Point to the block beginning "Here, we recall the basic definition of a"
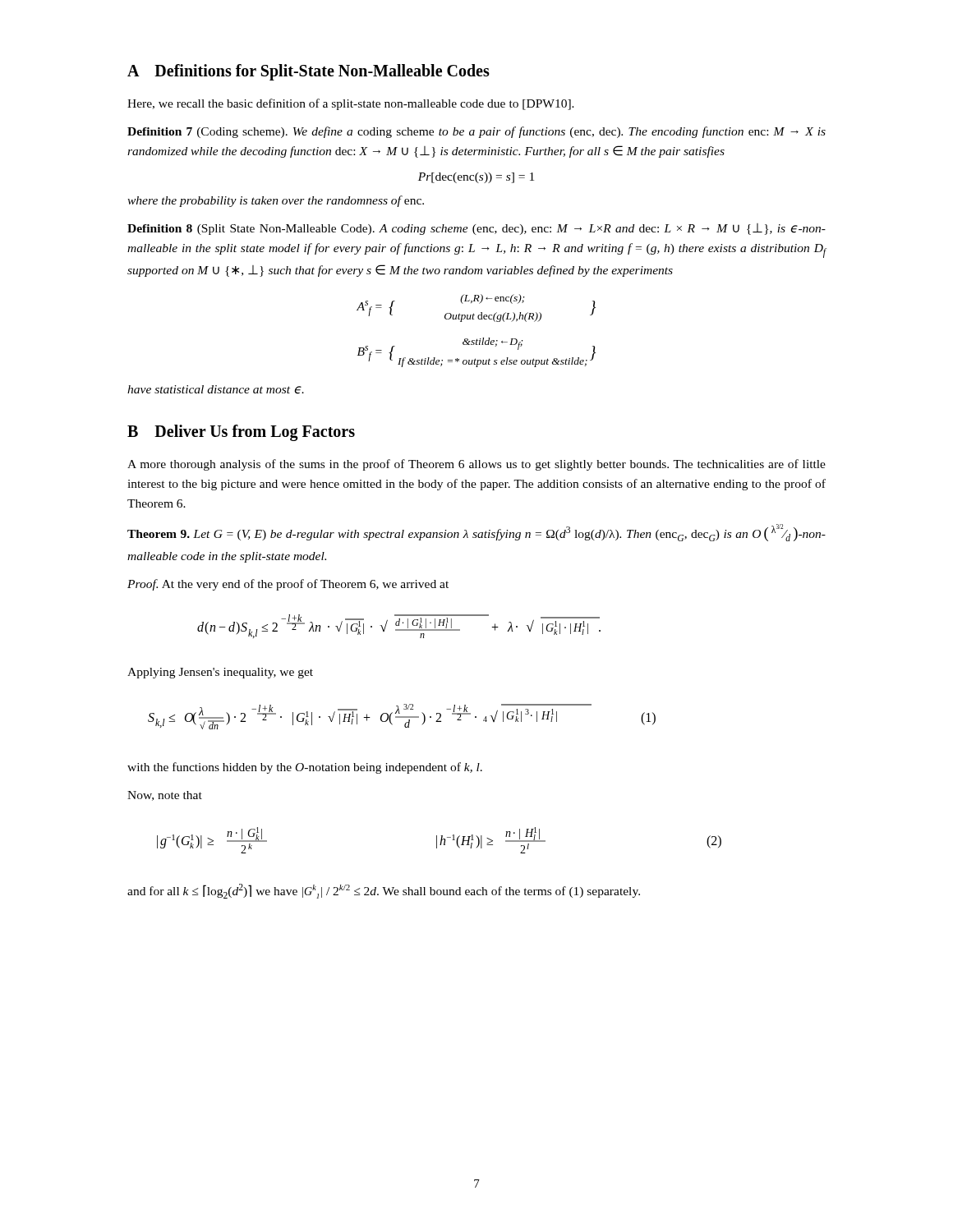 [476, 103]
